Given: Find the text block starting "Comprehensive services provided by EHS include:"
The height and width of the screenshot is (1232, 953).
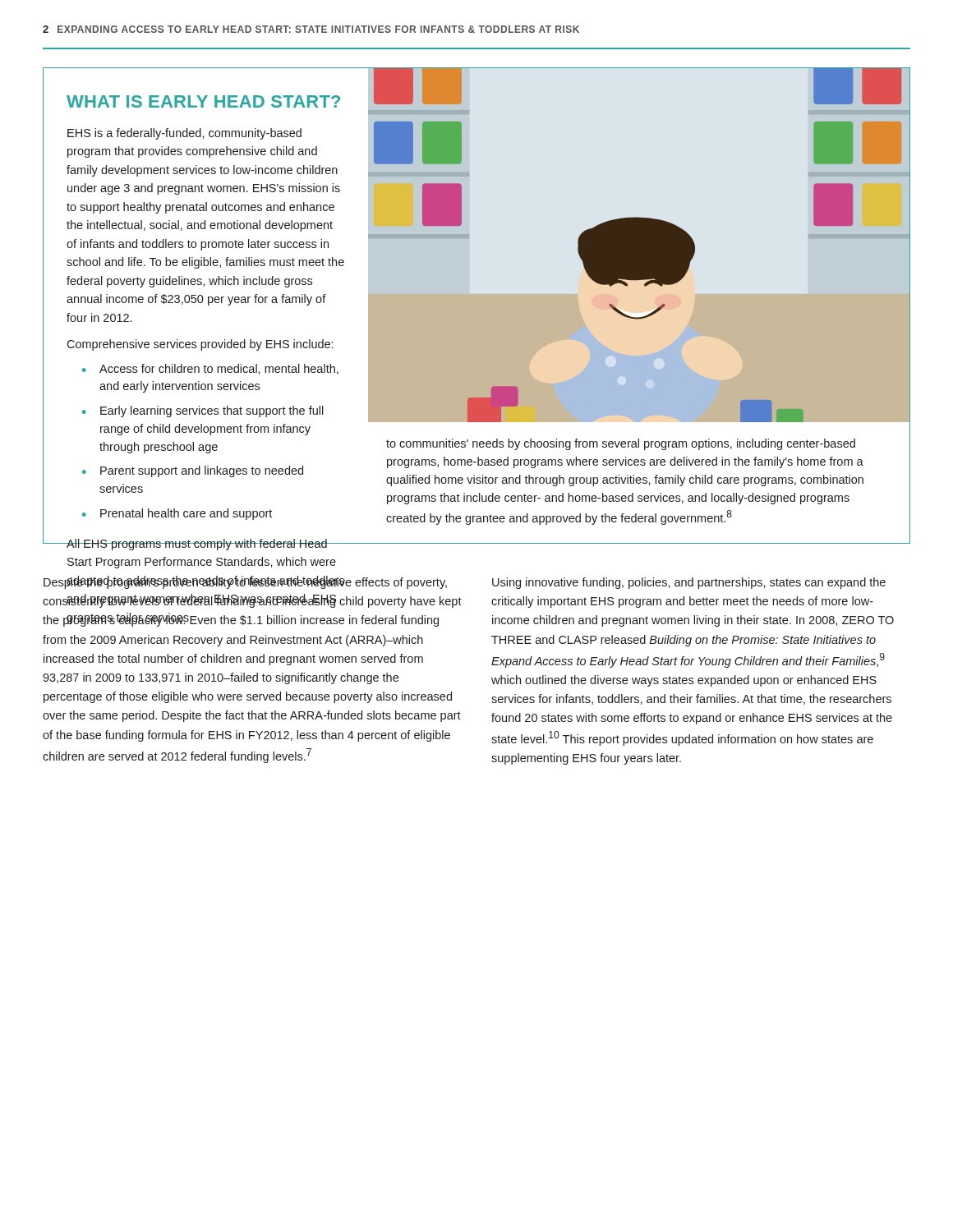Looking at the screenshot, I should tap(200, 344).
